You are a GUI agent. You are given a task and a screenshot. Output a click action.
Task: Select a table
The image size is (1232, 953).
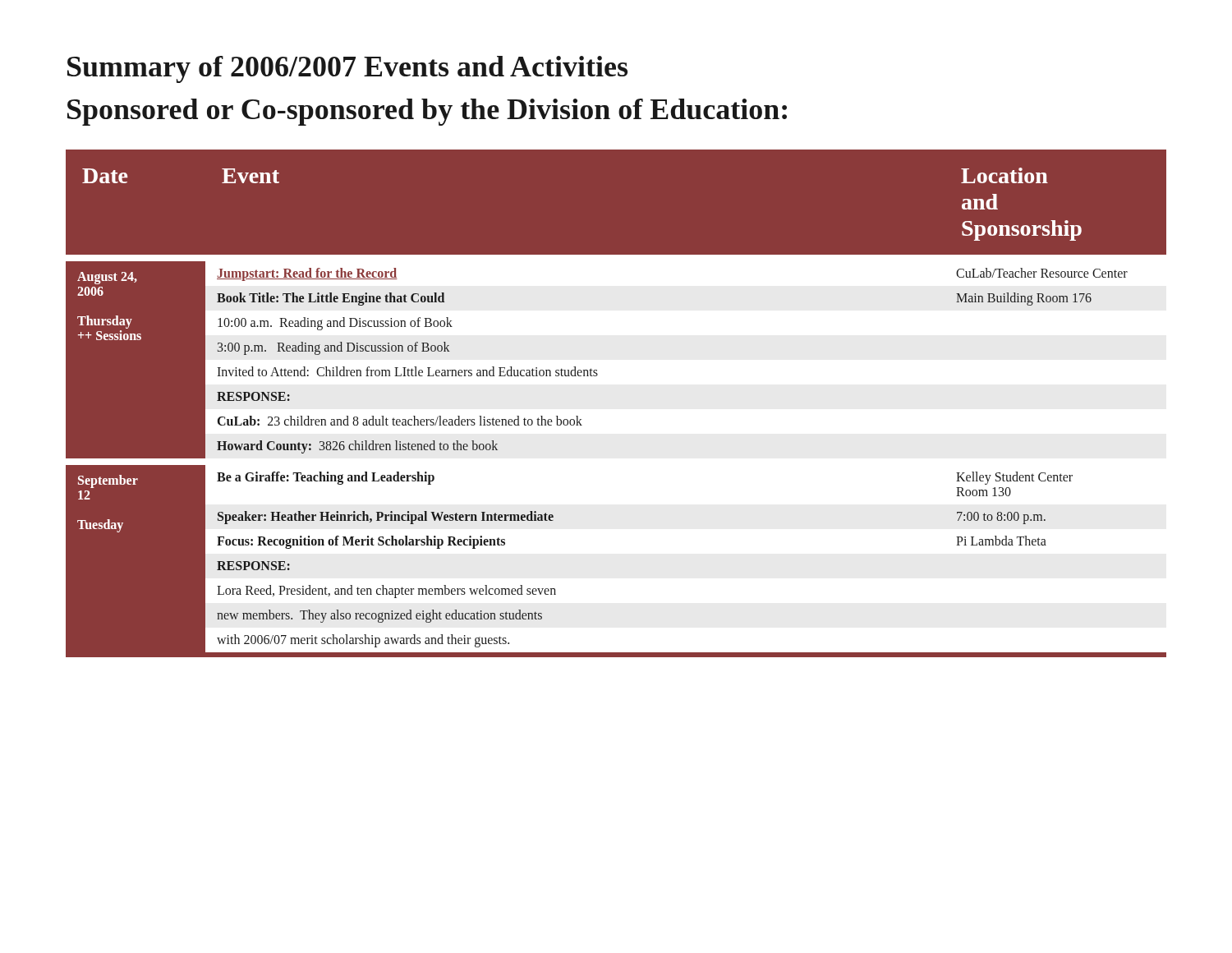click(x=616, y=403)
